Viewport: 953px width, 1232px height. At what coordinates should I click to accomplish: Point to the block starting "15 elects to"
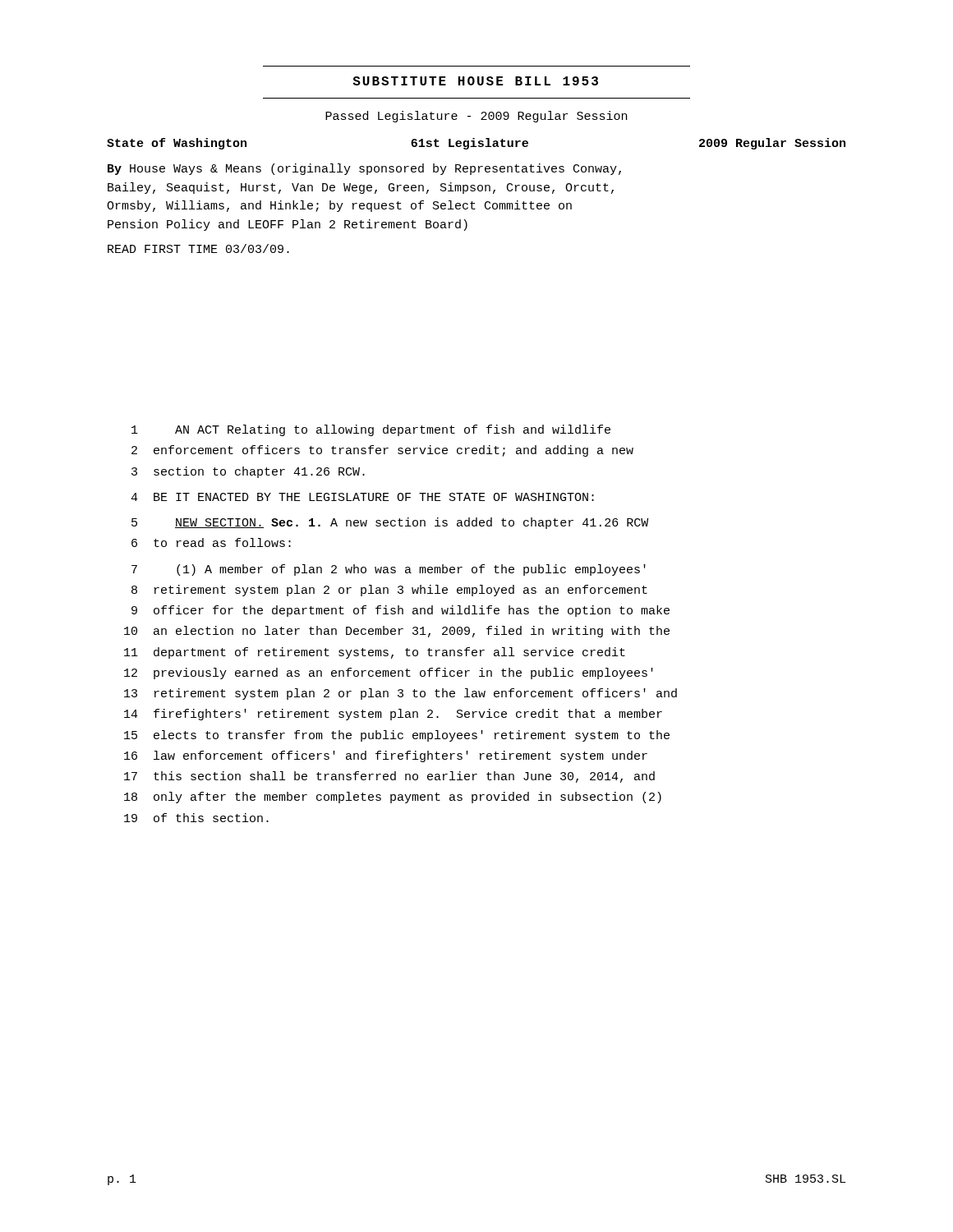tap(476, 736)
